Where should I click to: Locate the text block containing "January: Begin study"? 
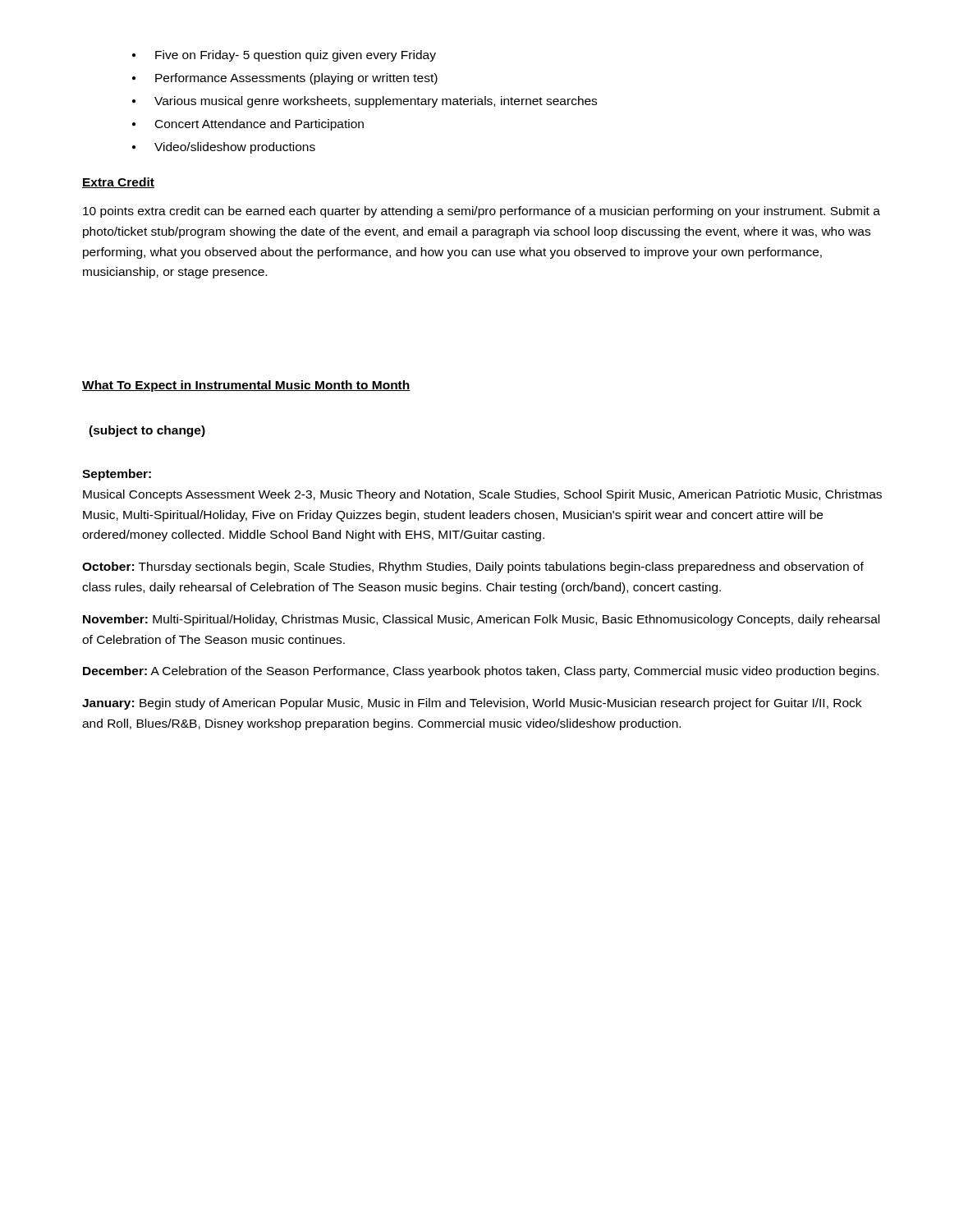point(472,713)
